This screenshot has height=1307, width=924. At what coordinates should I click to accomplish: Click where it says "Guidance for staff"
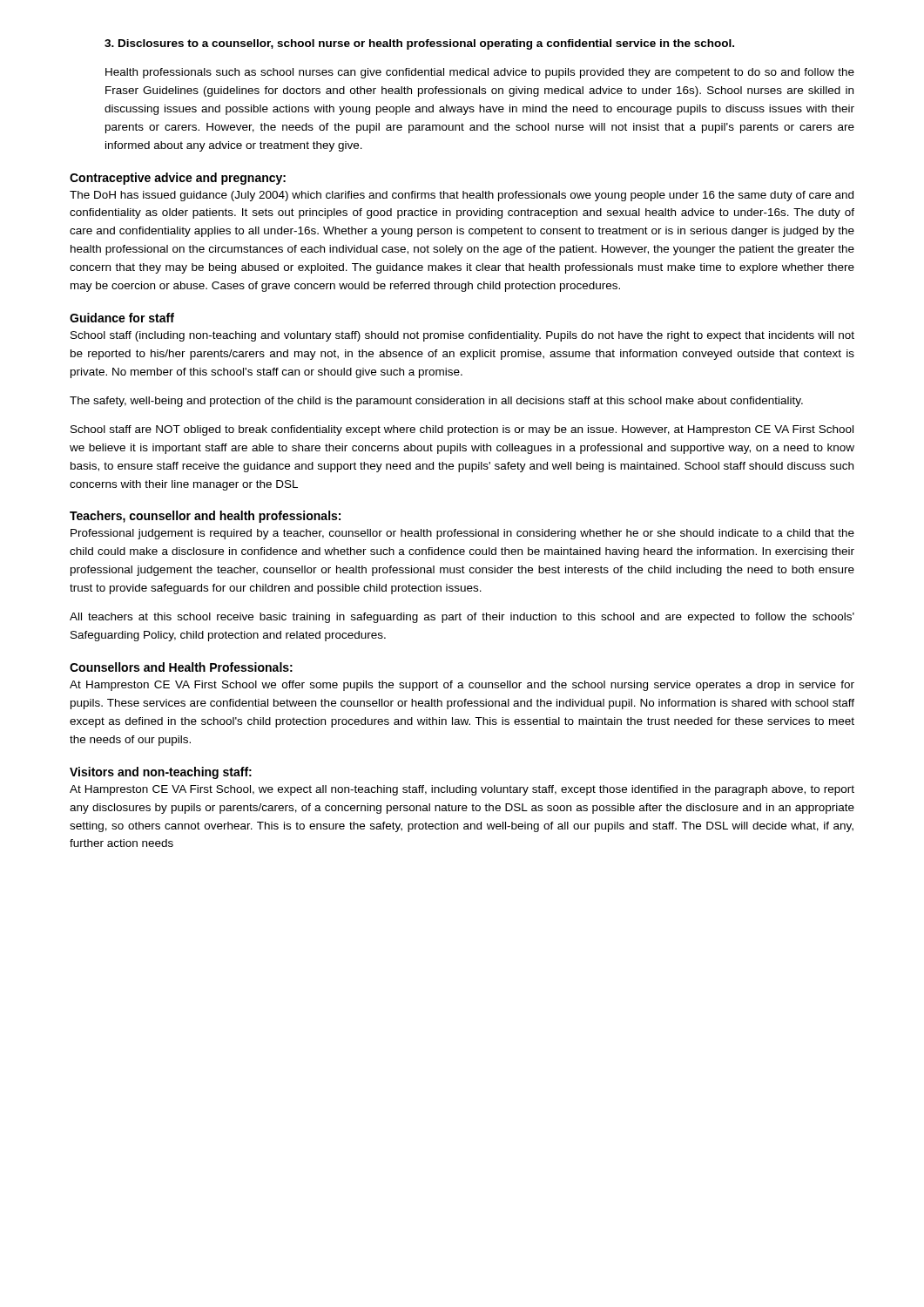pos(122,318)
